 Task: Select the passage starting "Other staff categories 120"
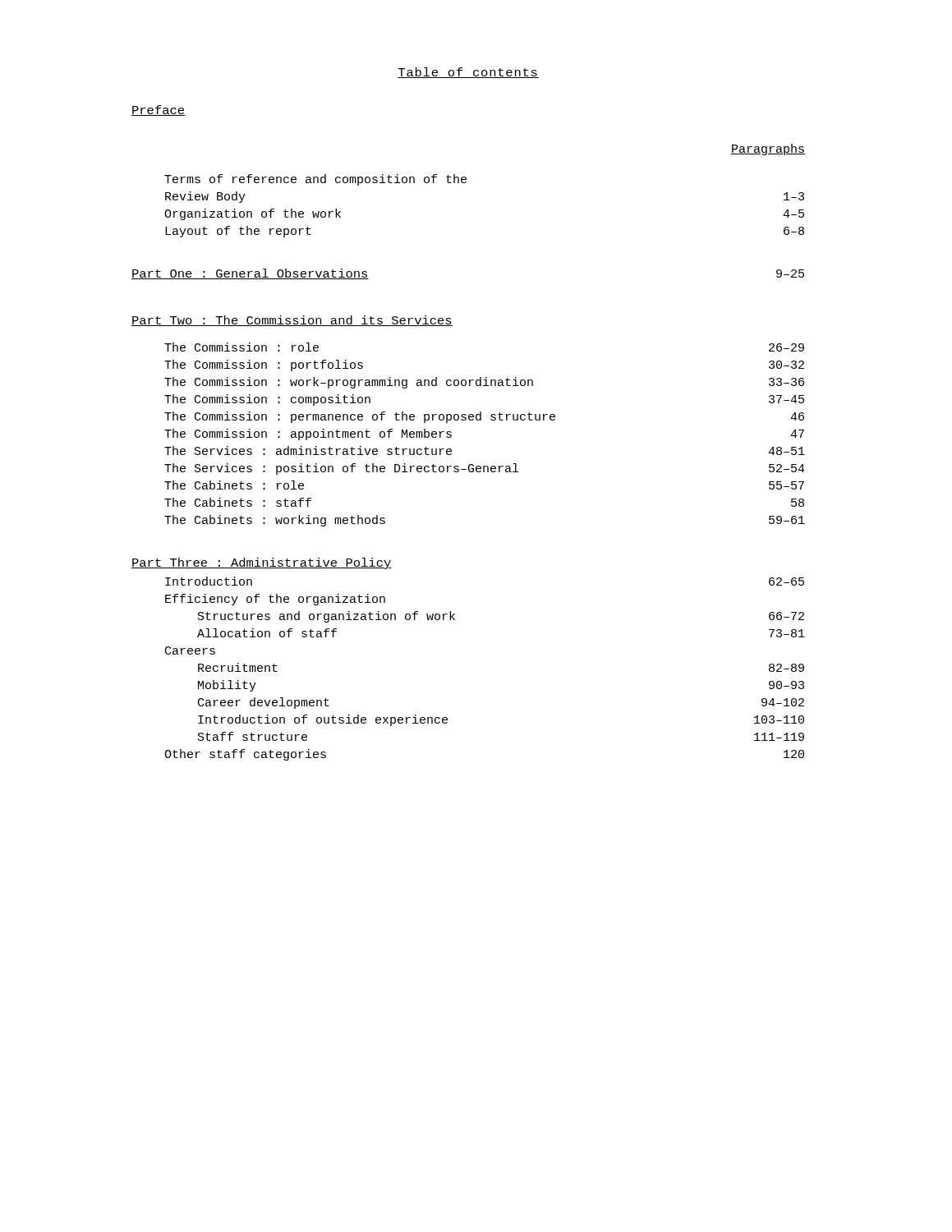(x=242, y=754)
